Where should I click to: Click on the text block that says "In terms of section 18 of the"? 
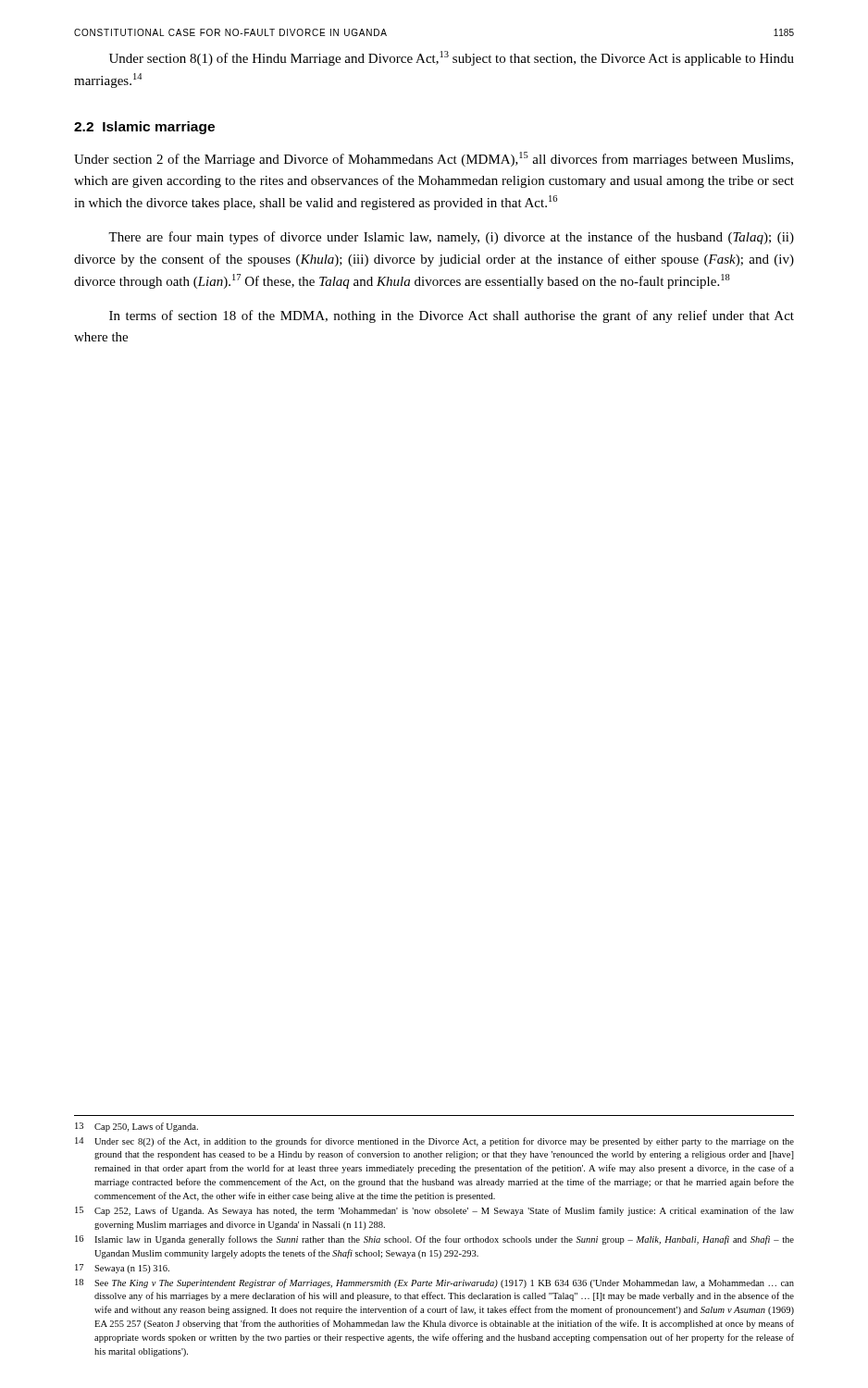point(434,327)
